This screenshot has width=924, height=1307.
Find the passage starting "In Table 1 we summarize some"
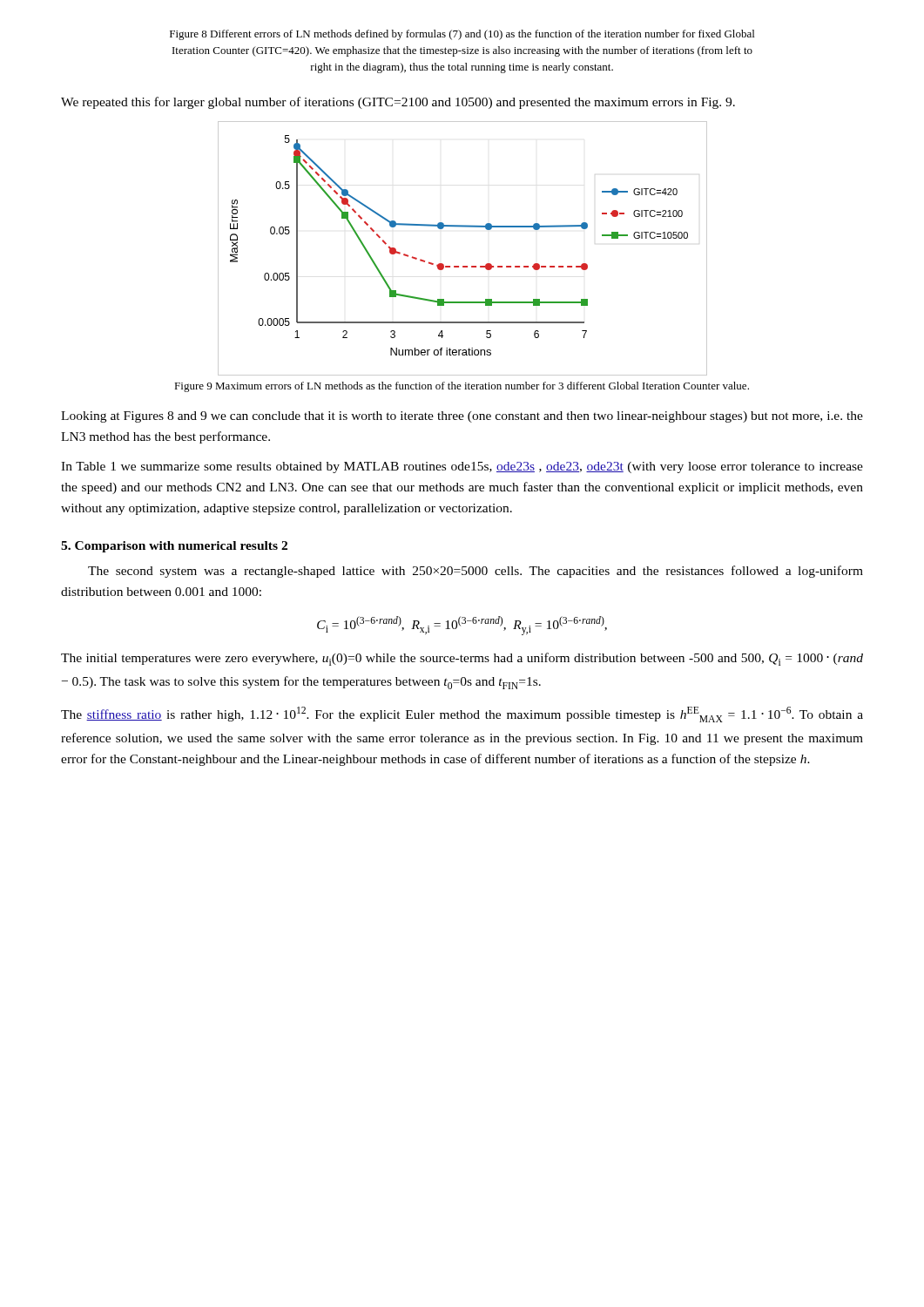click(462, 486)
